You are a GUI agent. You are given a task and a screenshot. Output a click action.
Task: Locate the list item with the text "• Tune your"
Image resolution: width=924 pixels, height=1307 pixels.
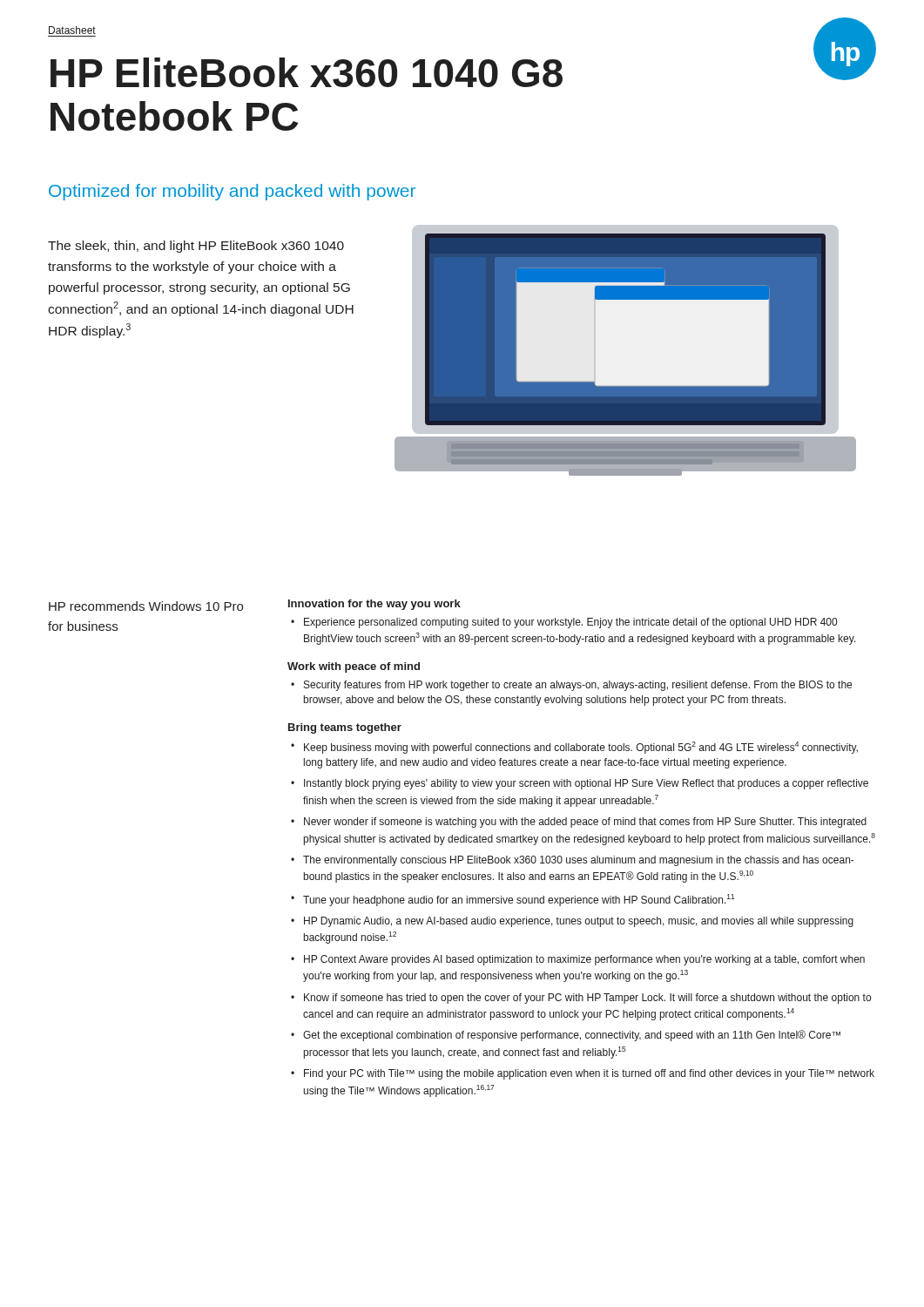click(513, 899)
